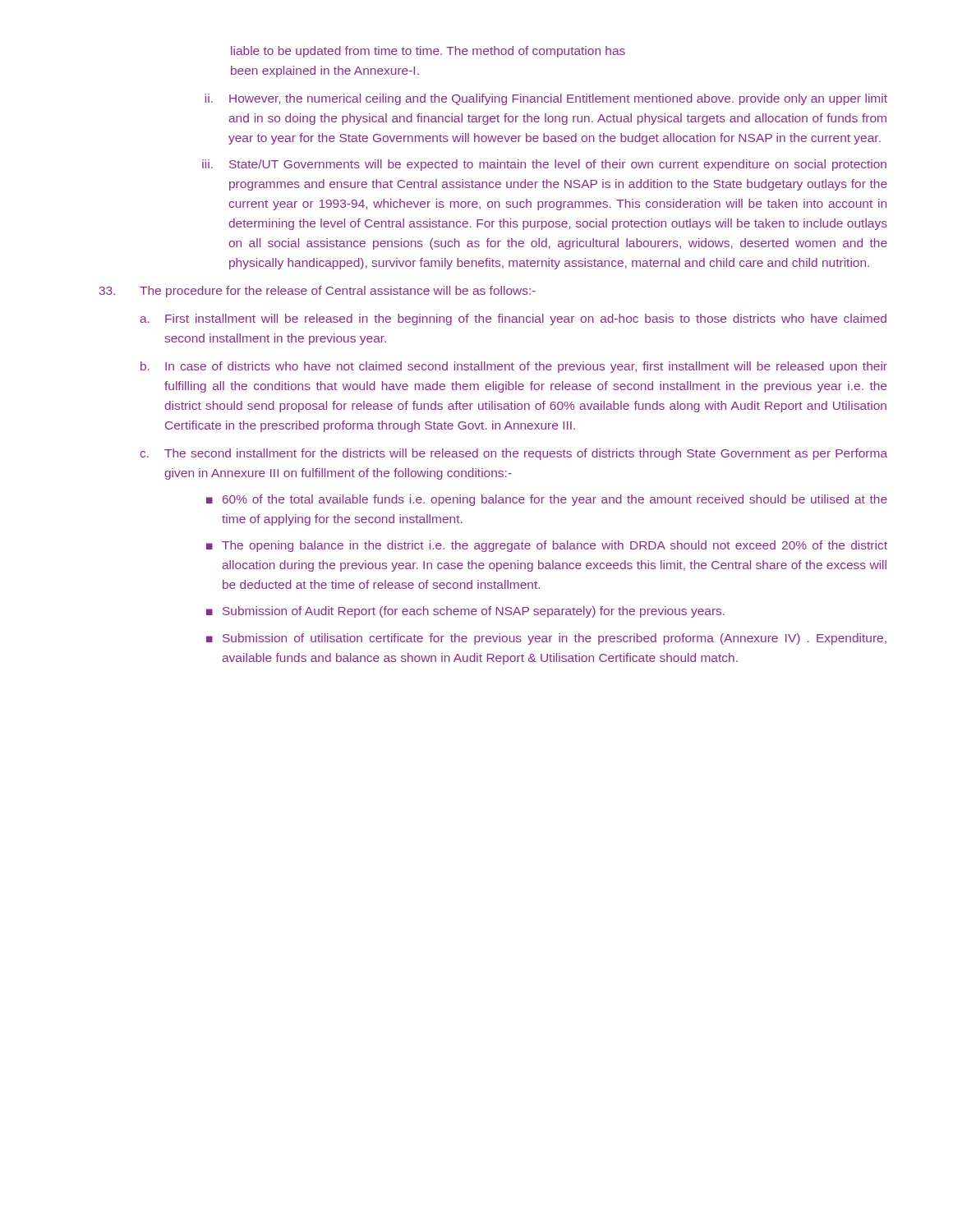Select the block starting "■ Submission of Audit Report"
This screenshot has width=953, height=1232.
click(546, 612)
